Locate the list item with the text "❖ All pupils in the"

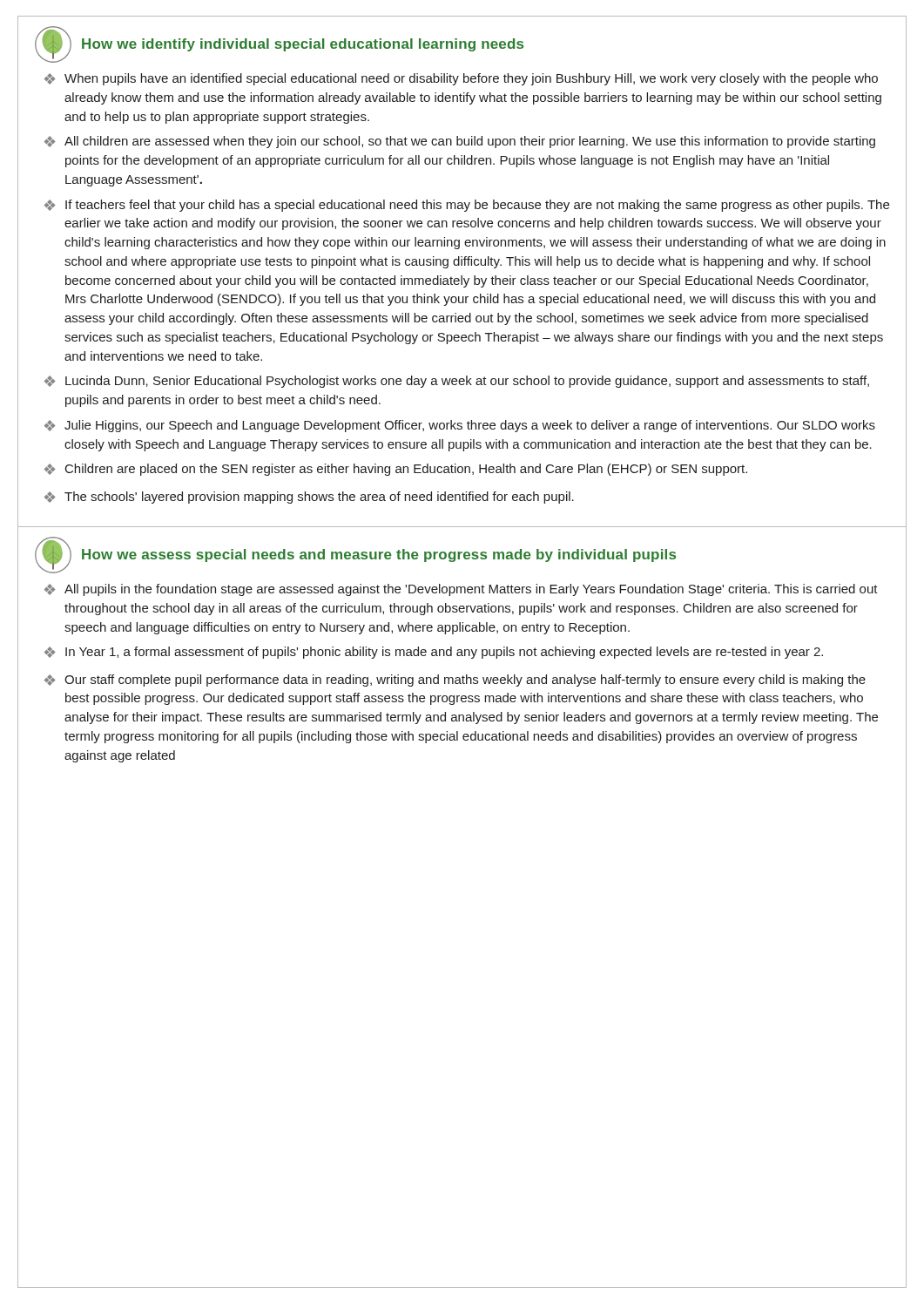tap(466, 608)
